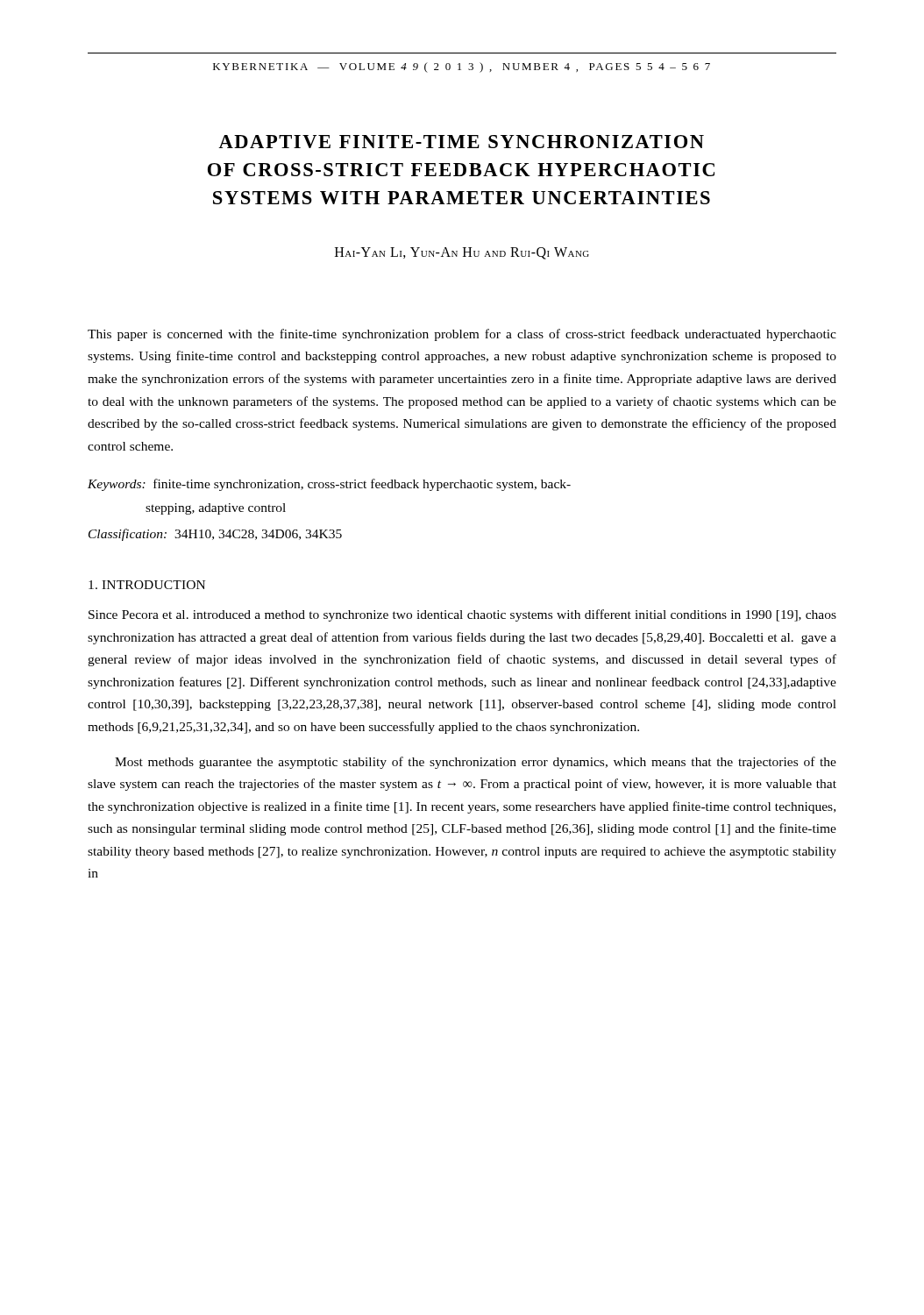Find the text block with the text "Classification: 34H10, 34C28, 34D06,"
The height and width of the screenshot is (1315, 924).
[215, 533]
